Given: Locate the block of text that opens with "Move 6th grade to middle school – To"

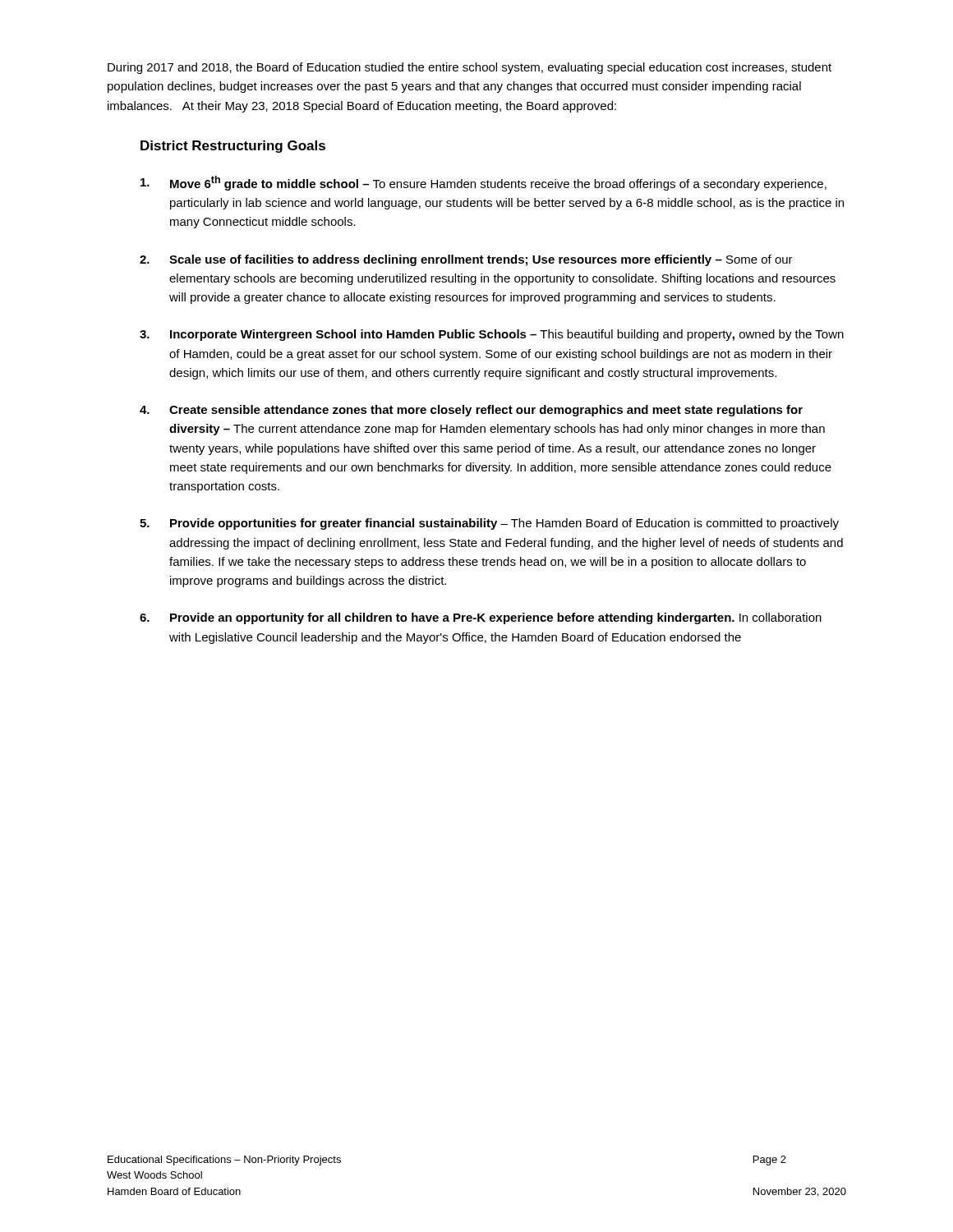Looking at the screenshot, I should pos(493,202).
